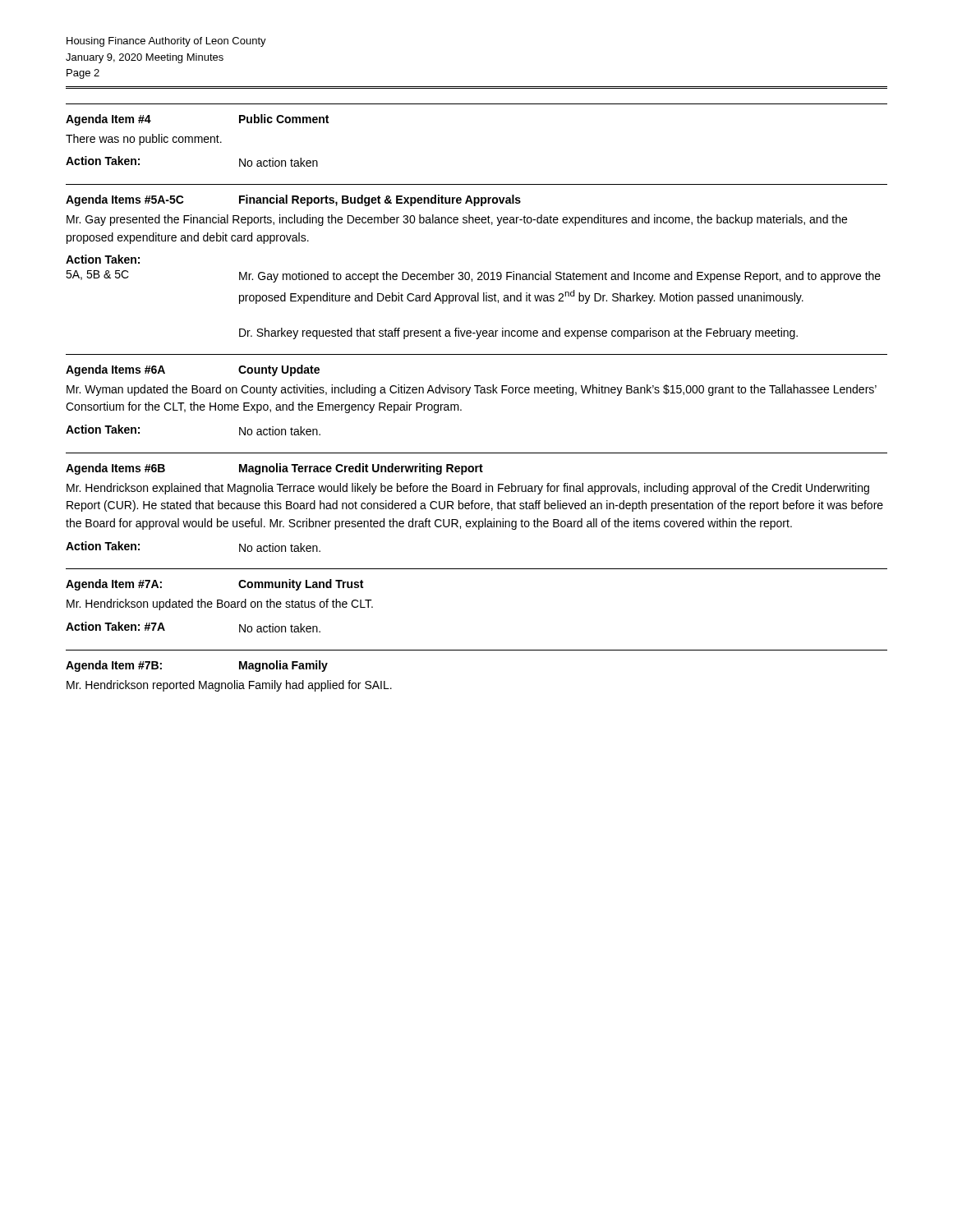Select the section header that reads "Agenda Item #7A: Community Land Trust"
This screenshot has height=1232, width=953.
point(119,584)
